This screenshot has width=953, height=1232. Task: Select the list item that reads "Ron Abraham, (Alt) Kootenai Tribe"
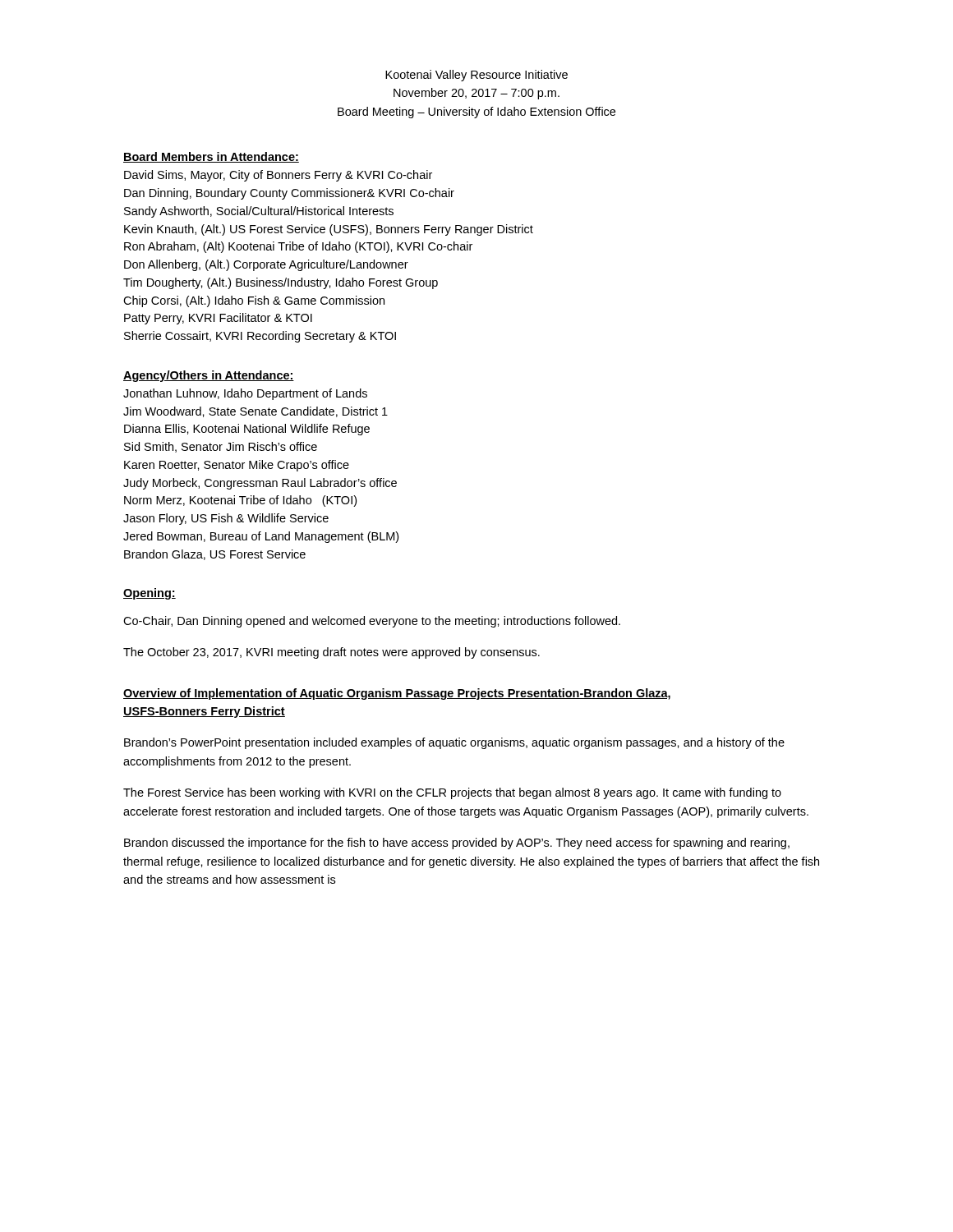tap(298, 247)
